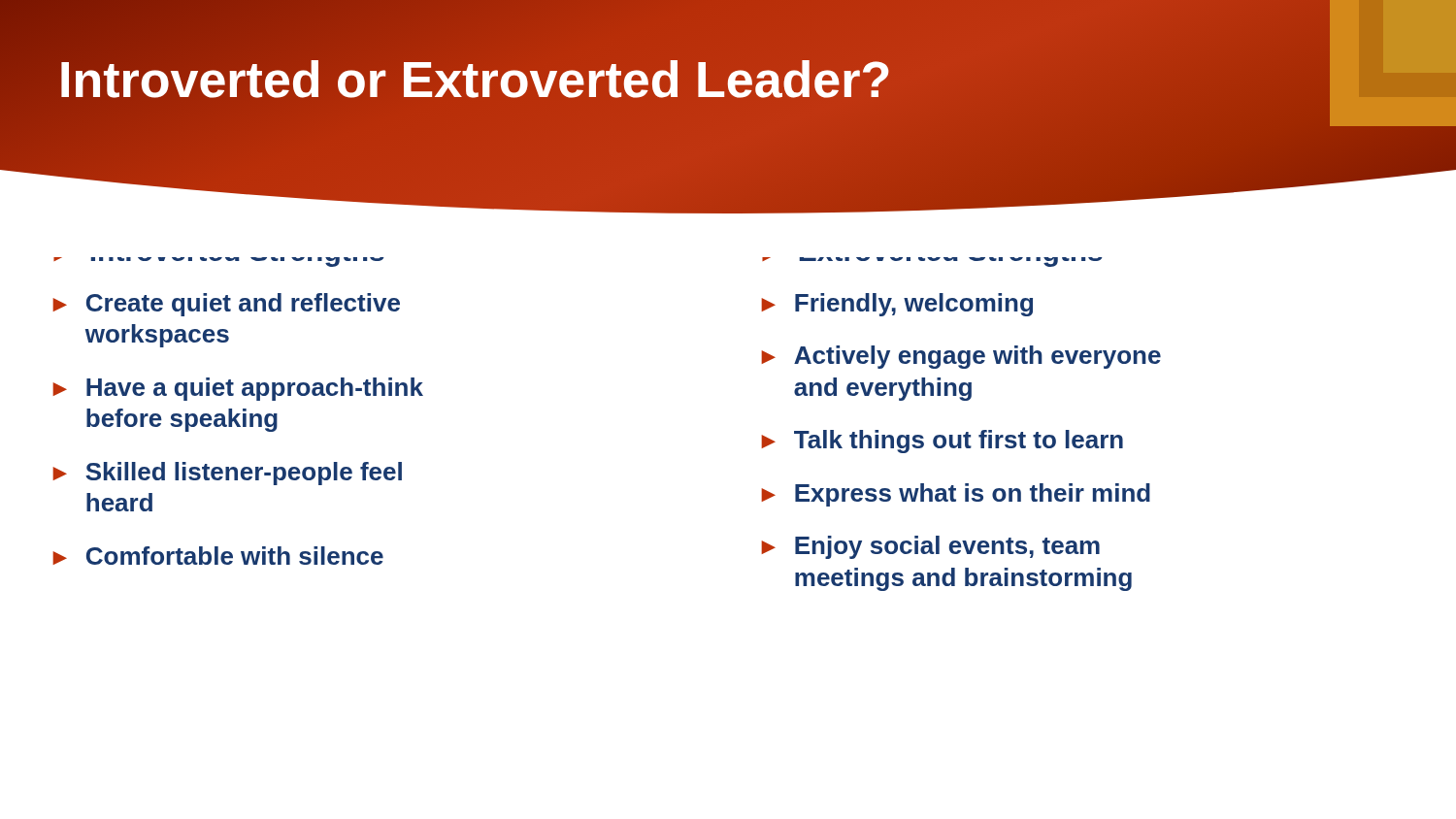The height and width of the screenshot is (819, 1456).
Task: Click on the list item containing "► Enjoy social"
Action: coord(945,561)
